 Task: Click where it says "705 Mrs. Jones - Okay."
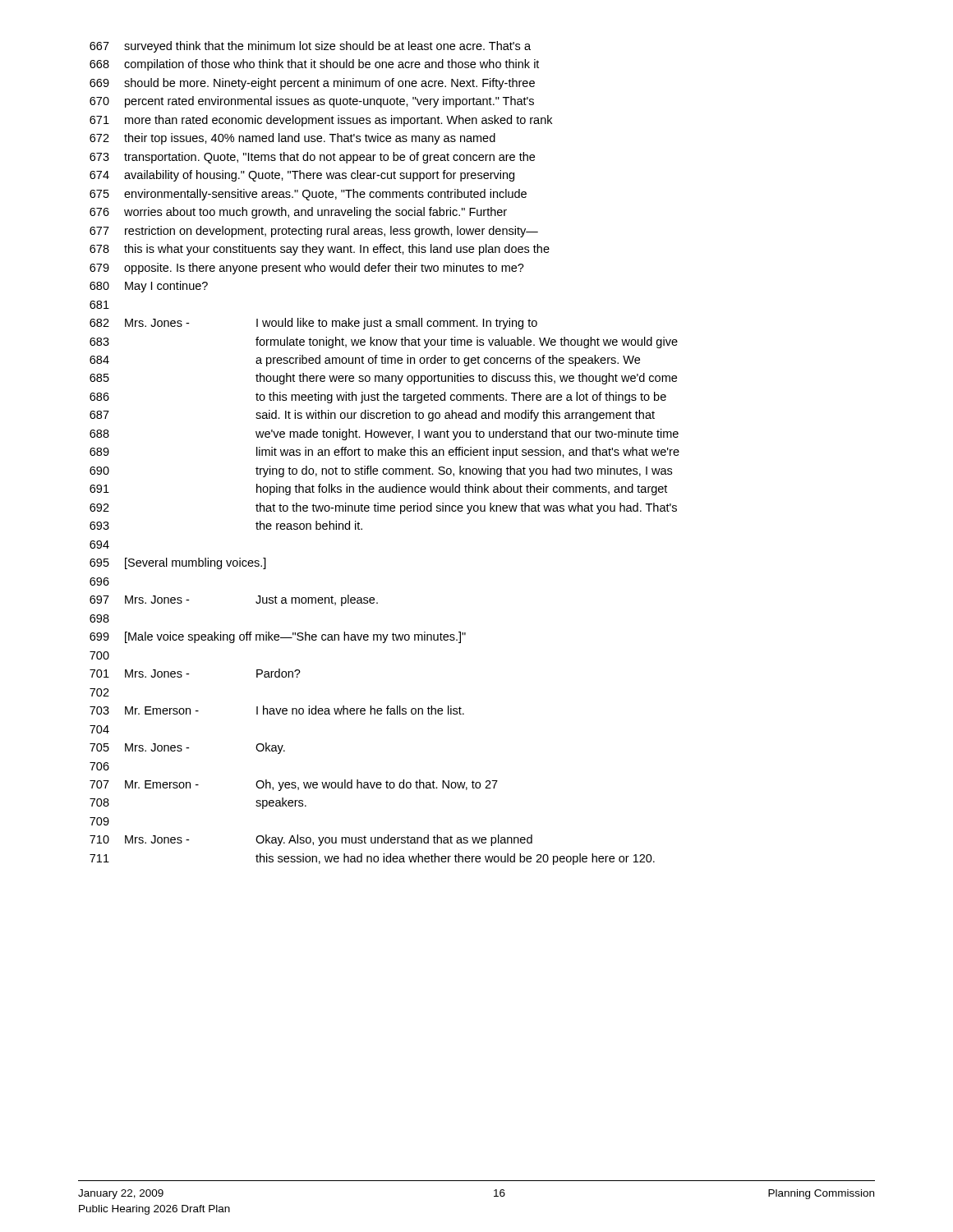click(x=187, y=748)
